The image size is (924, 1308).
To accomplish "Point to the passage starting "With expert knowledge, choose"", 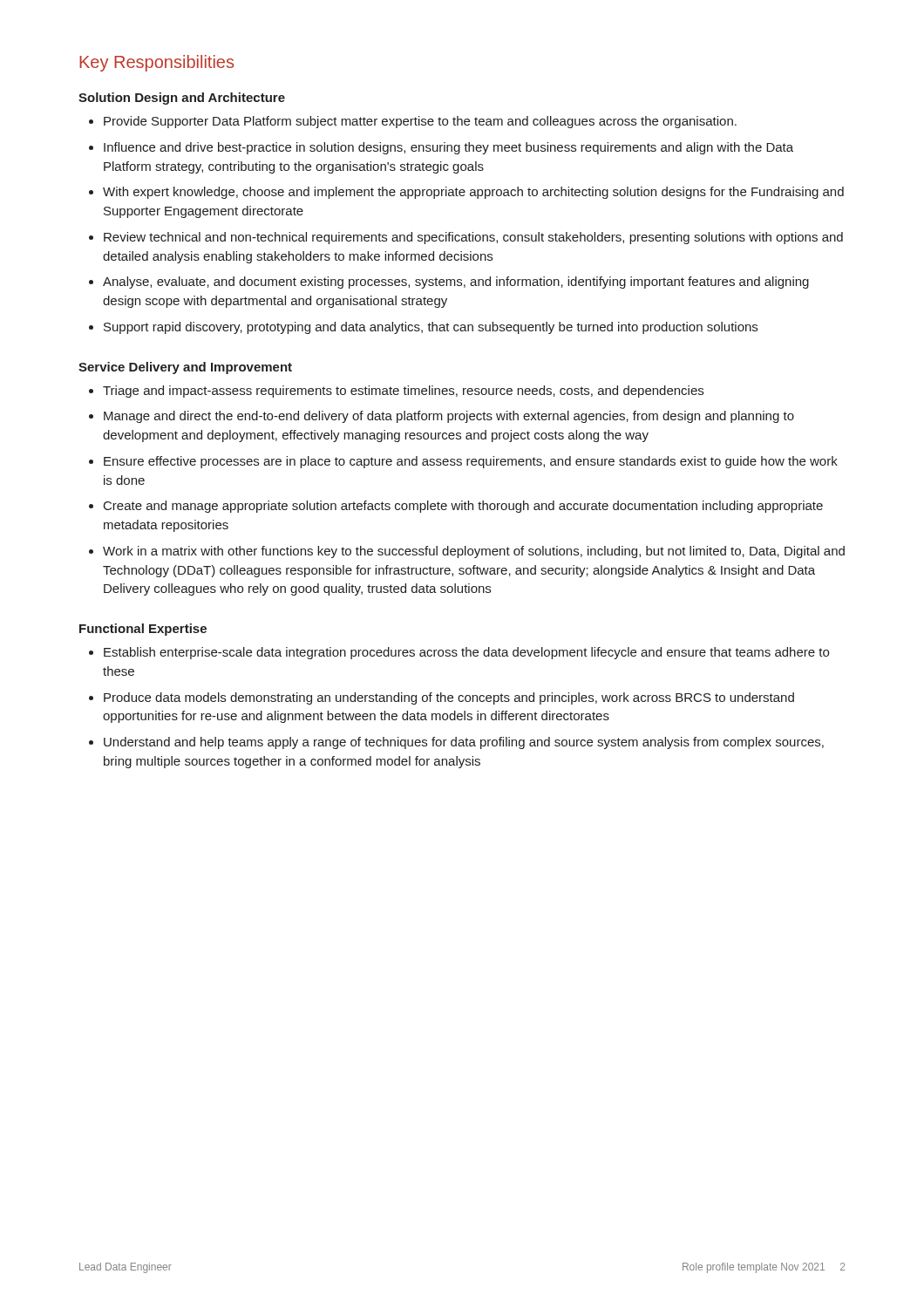I will [462, 201].
